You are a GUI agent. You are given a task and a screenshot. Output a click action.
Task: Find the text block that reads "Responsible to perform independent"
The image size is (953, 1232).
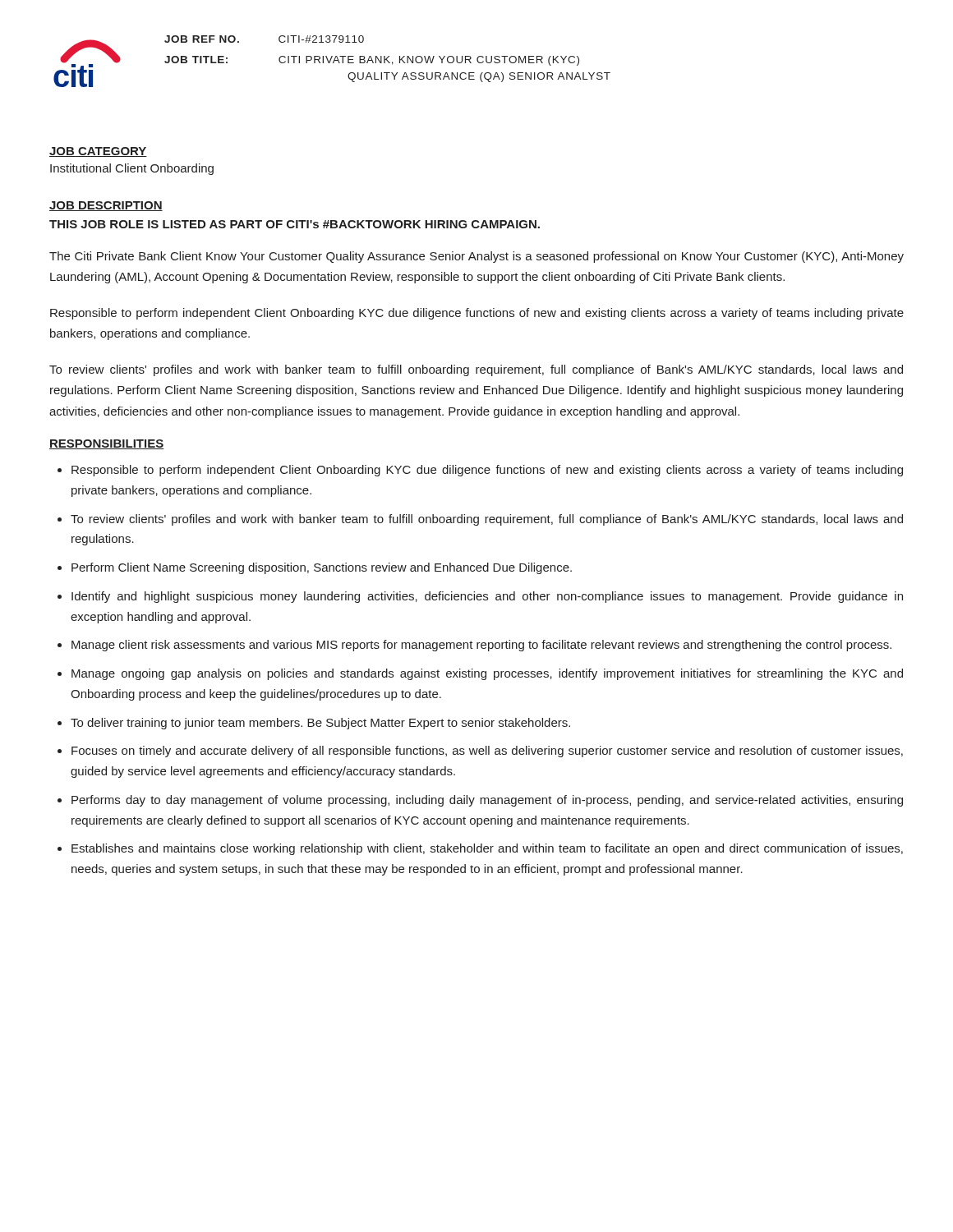[476, 323]
